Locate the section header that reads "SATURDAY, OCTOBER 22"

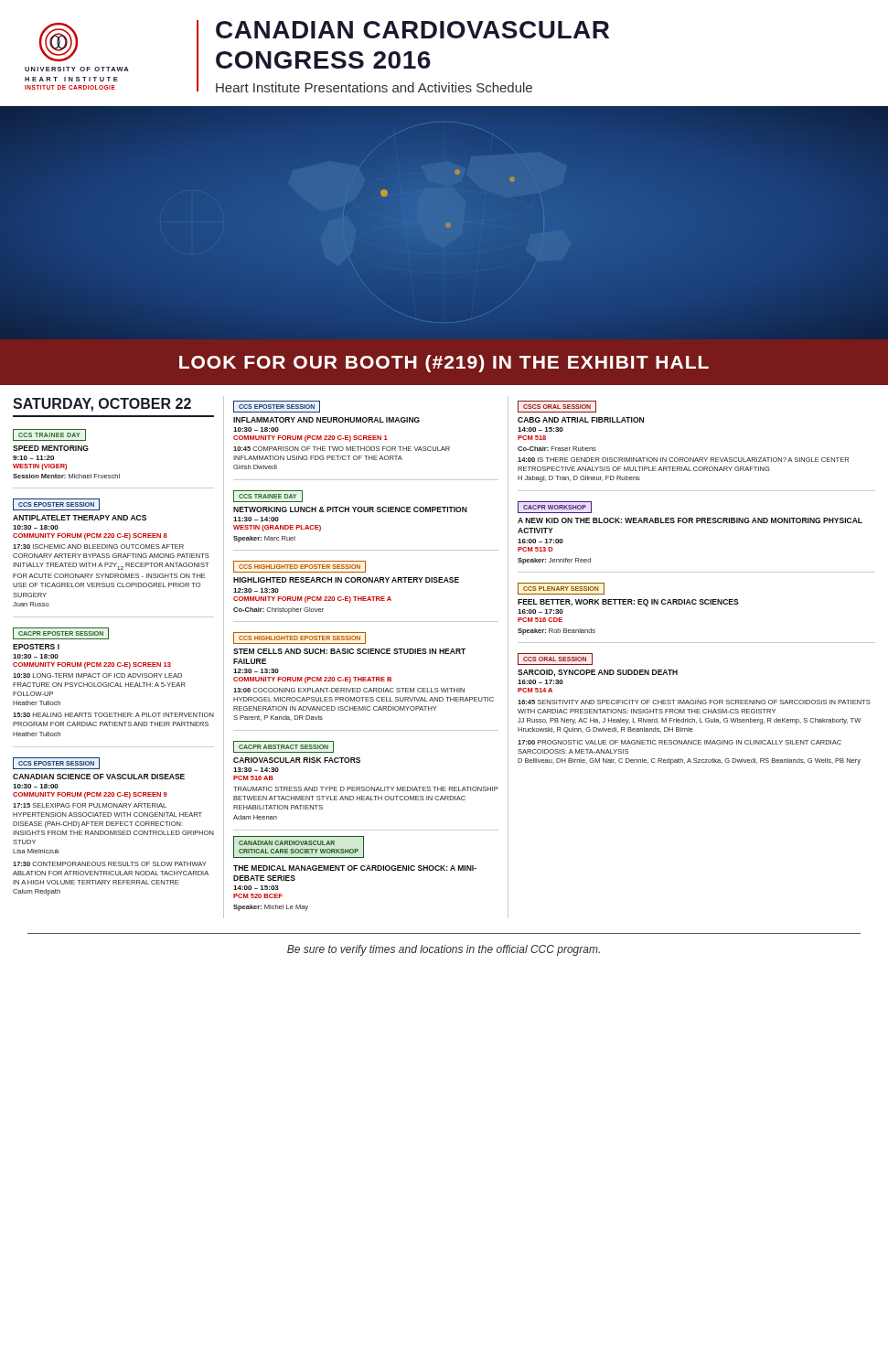point(102,404)
